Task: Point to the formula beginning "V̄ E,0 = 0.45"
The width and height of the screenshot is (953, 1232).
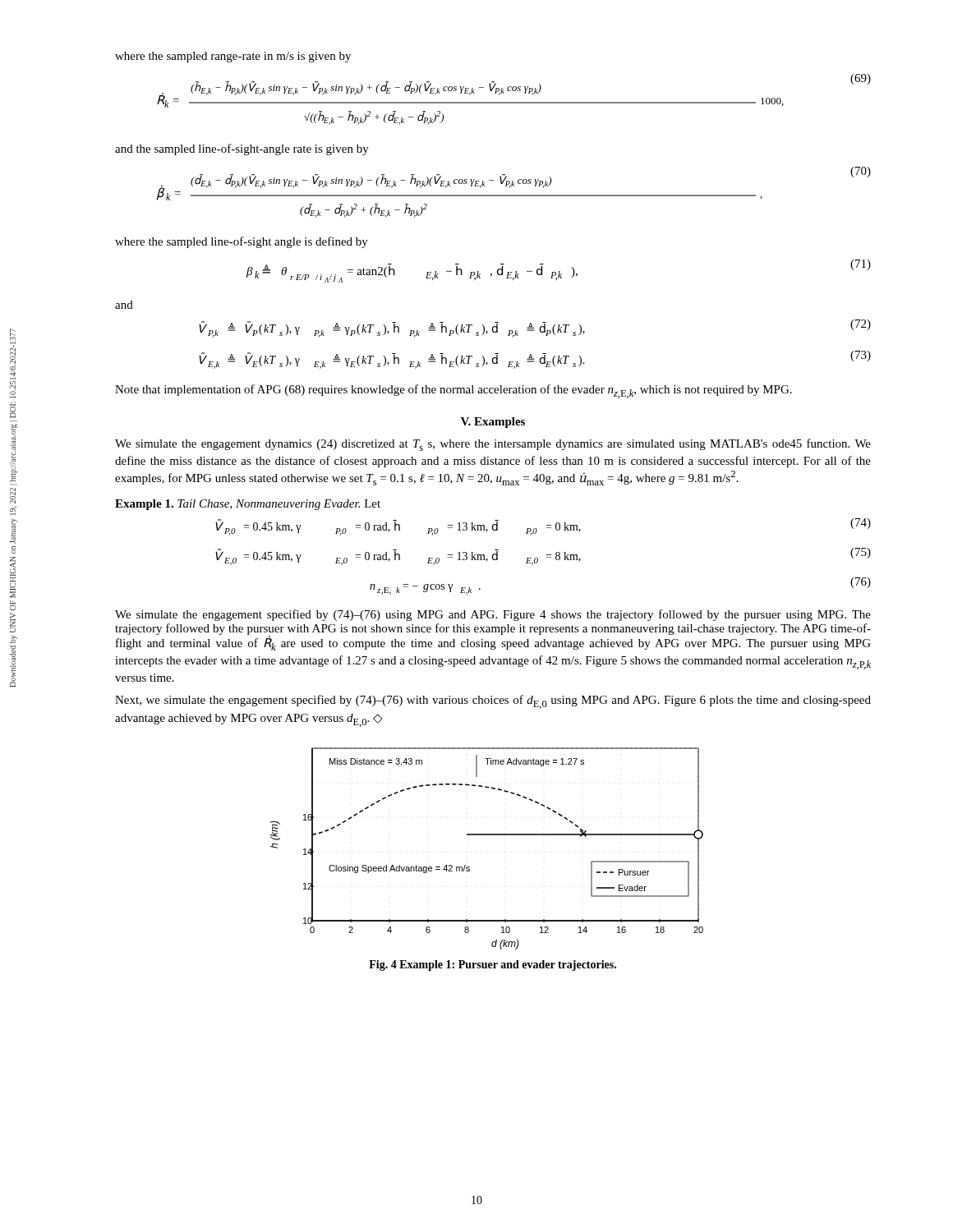Action: pos(542,556)
